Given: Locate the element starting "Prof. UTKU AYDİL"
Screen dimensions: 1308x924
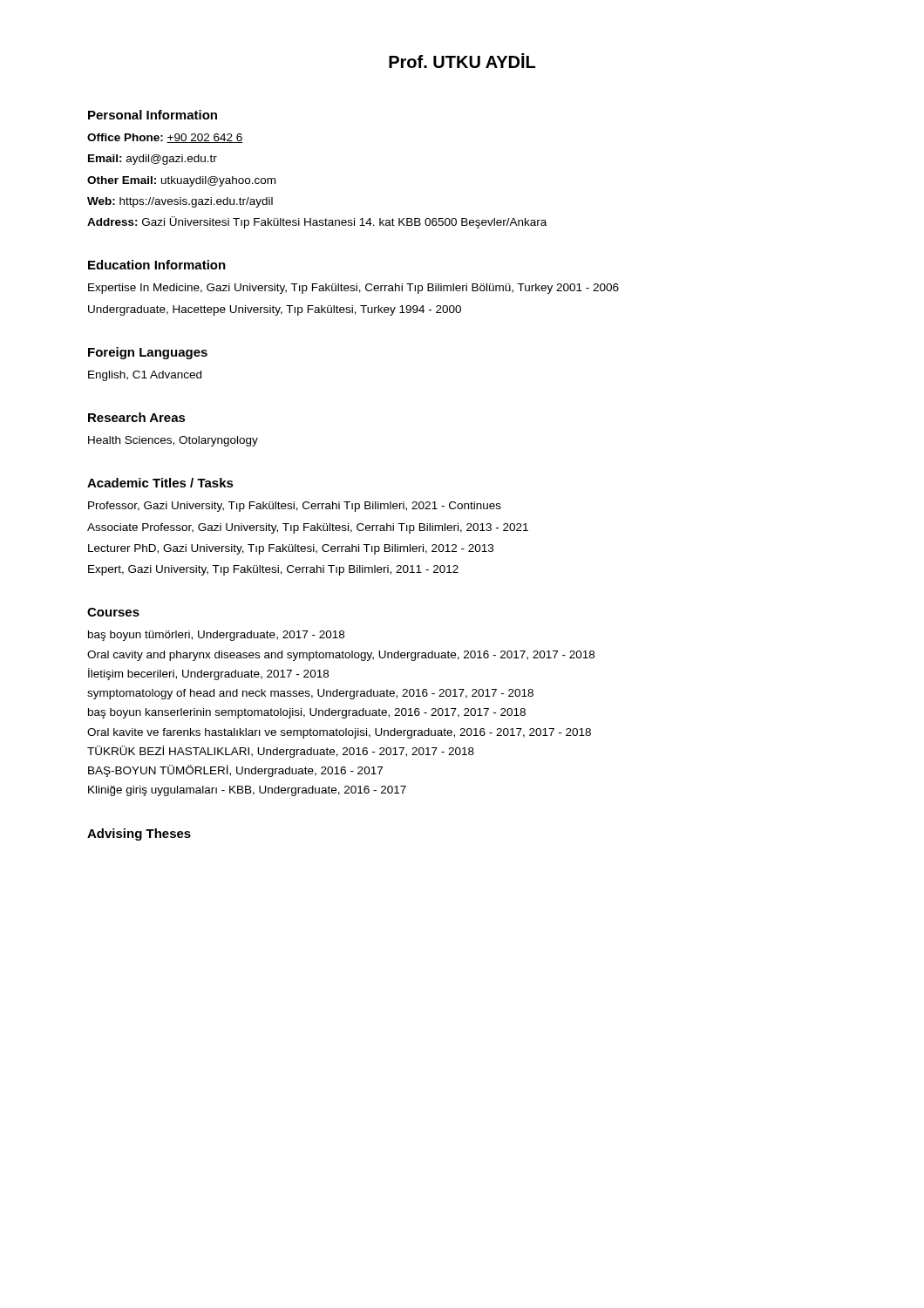Looking at the screenshot, I should click(x=462, y=62).
